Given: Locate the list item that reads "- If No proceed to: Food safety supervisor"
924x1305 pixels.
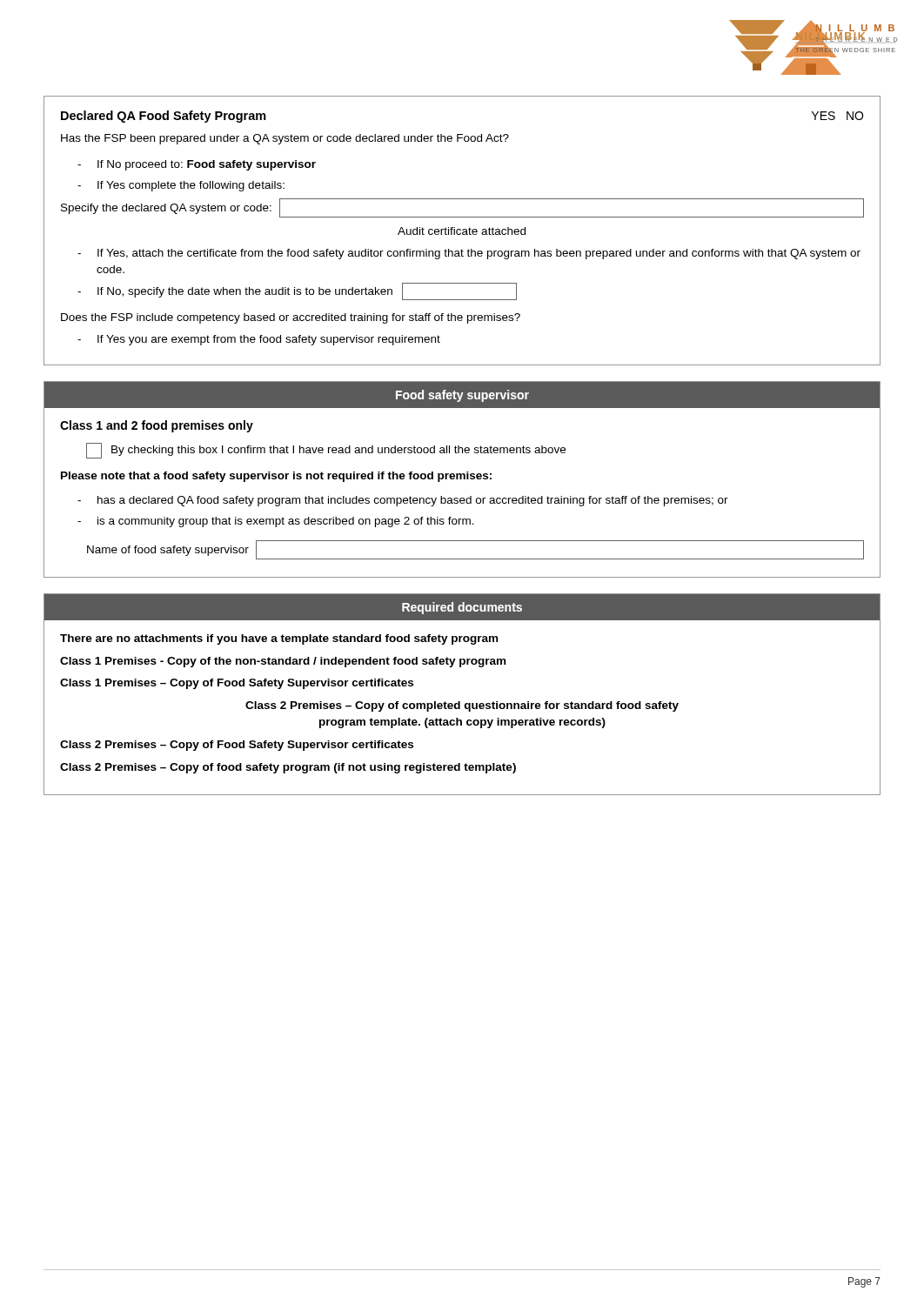Looking at the screenshot, I should [x=197, y=164].
